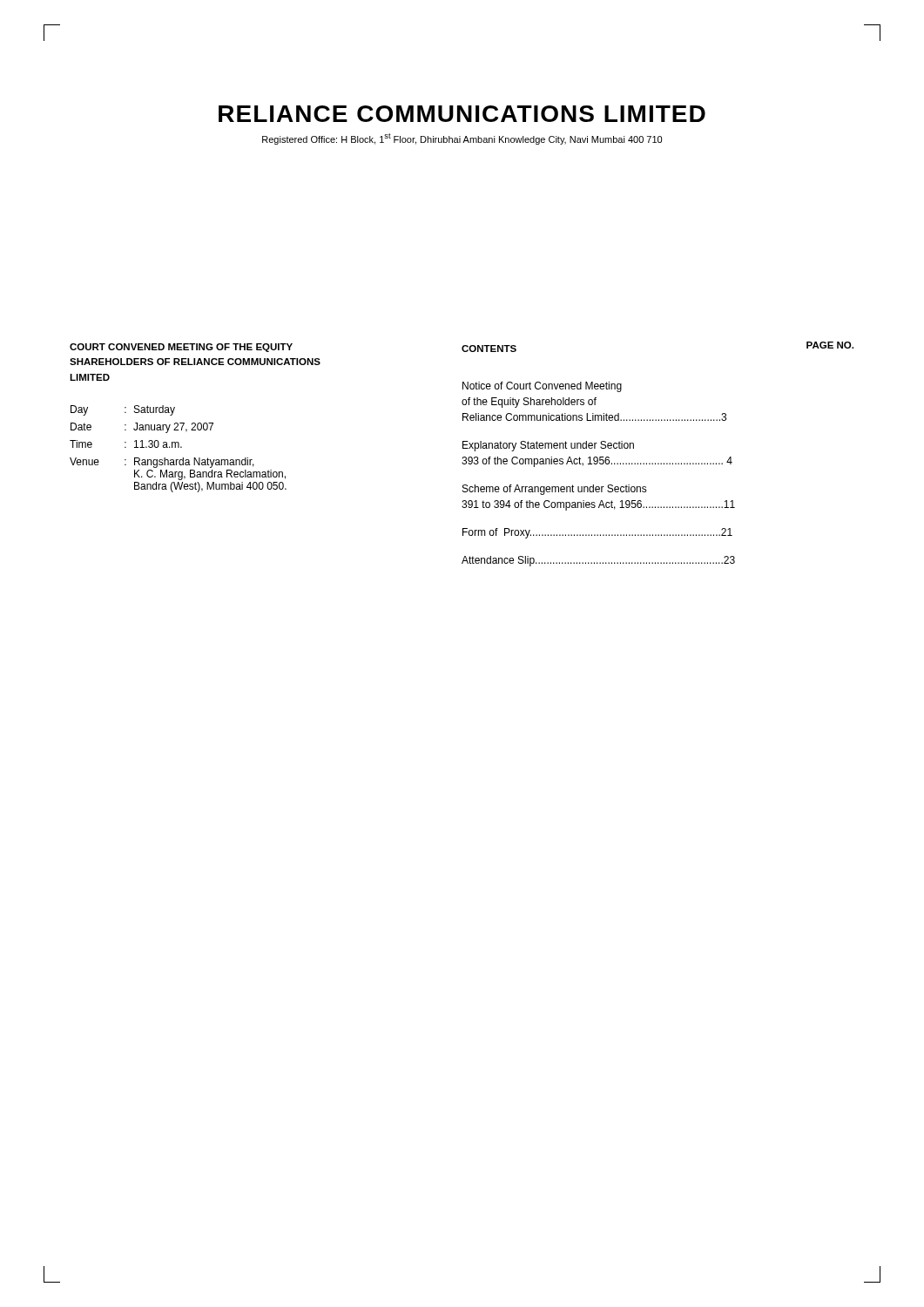Select the table that reads "Rangsharda Natyamandir, K."

(x=235, y=448)
